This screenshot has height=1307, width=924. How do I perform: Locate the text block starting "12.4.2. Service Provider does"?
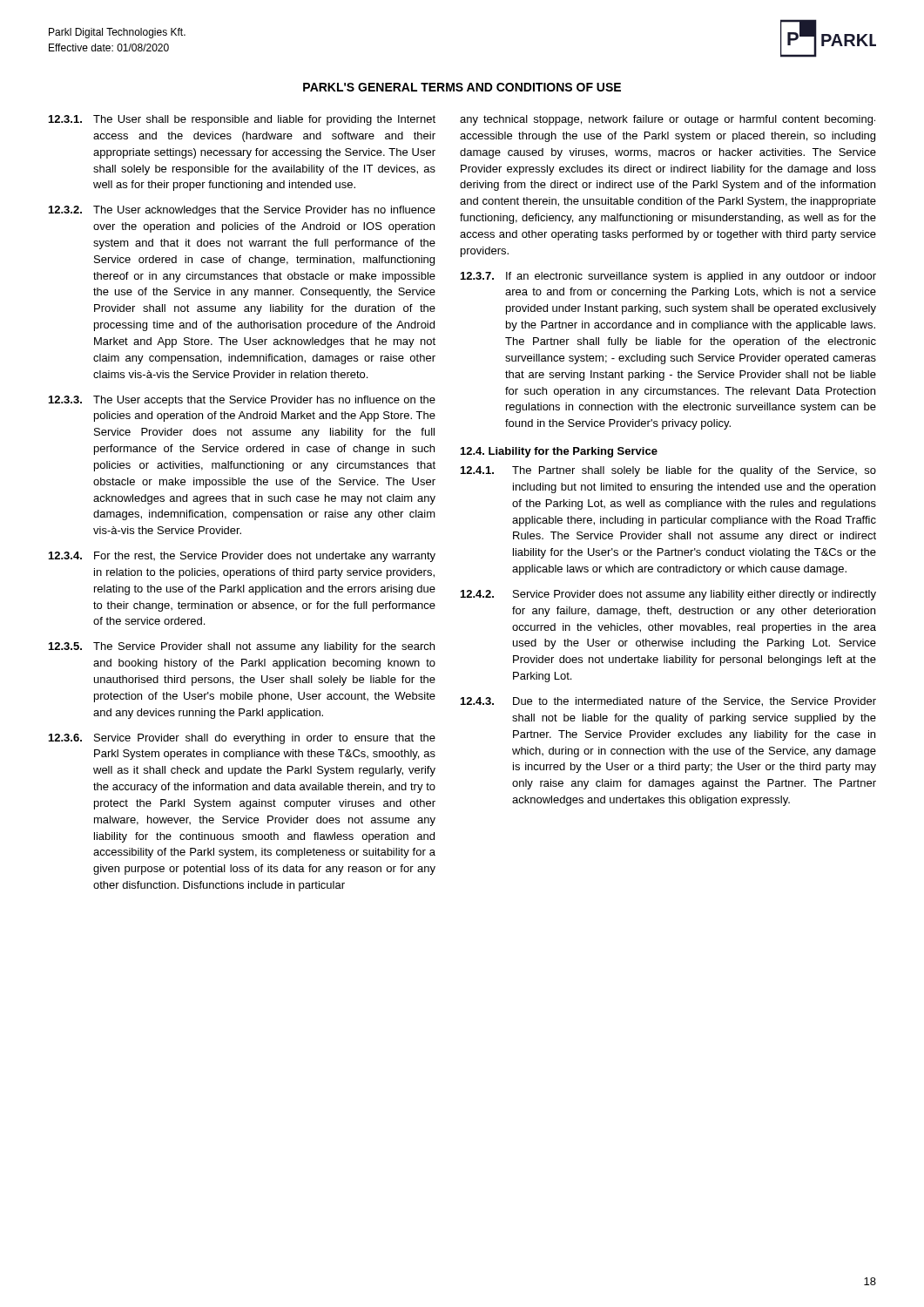[x=668, y=636]
